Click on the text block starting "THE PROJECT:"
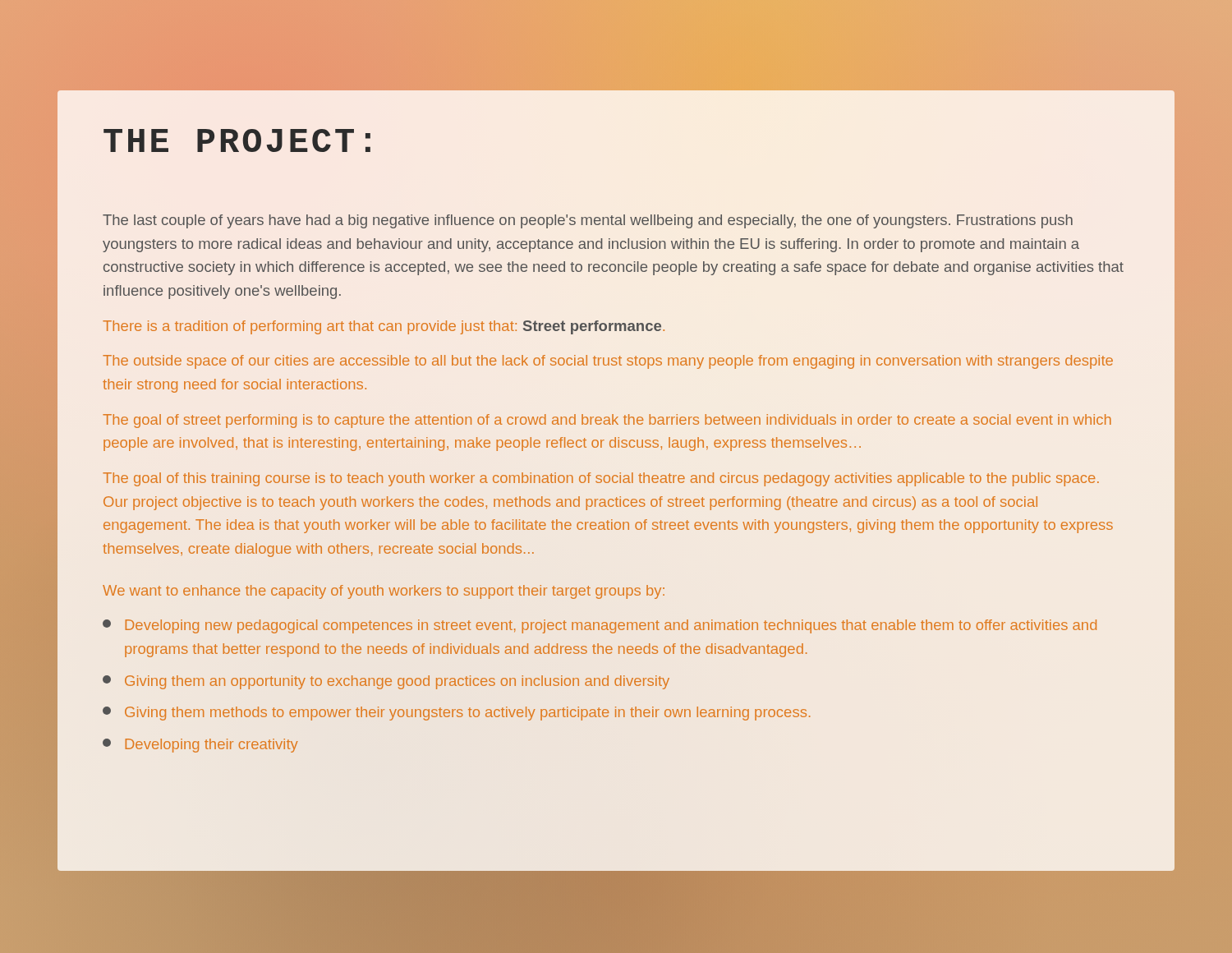This screenshot has height=953, width=1232. click(x=242, y=143)
